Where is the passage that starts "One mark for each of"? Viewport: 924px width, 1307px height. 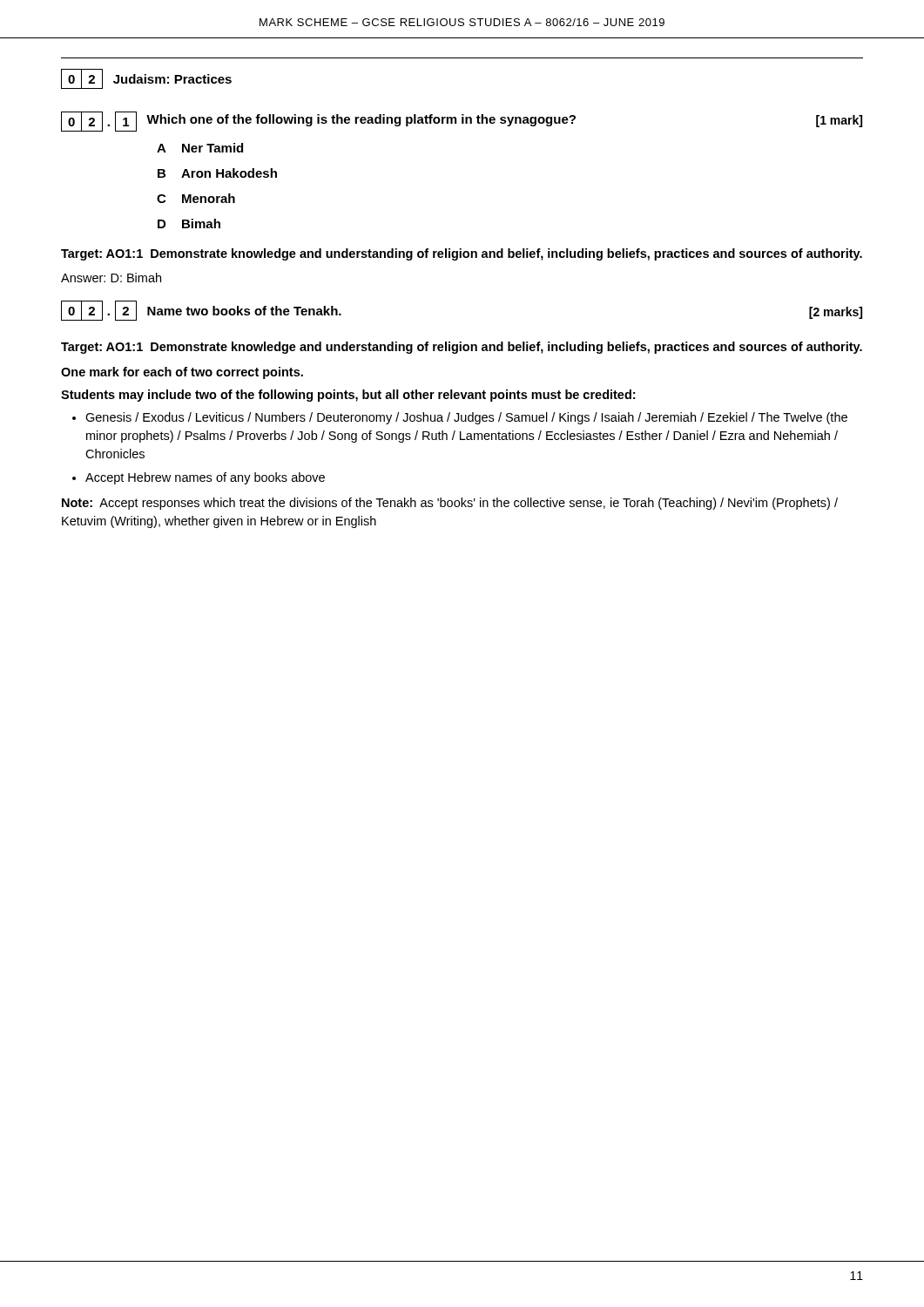[182, 372]
